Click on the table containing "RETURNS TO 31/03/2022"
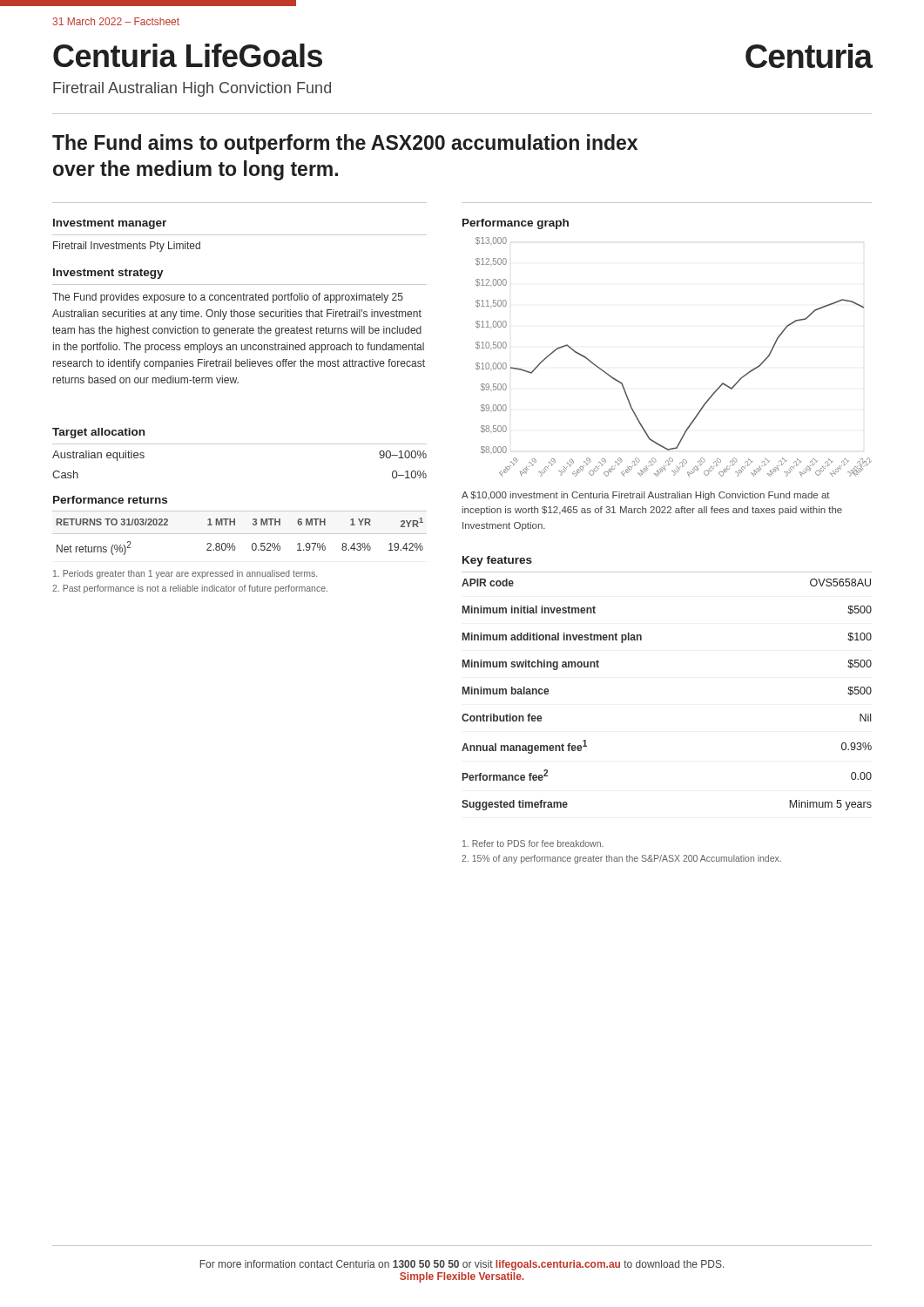Image resolution: width=924 pixels, height=1307 pixels. click(240, 536)
